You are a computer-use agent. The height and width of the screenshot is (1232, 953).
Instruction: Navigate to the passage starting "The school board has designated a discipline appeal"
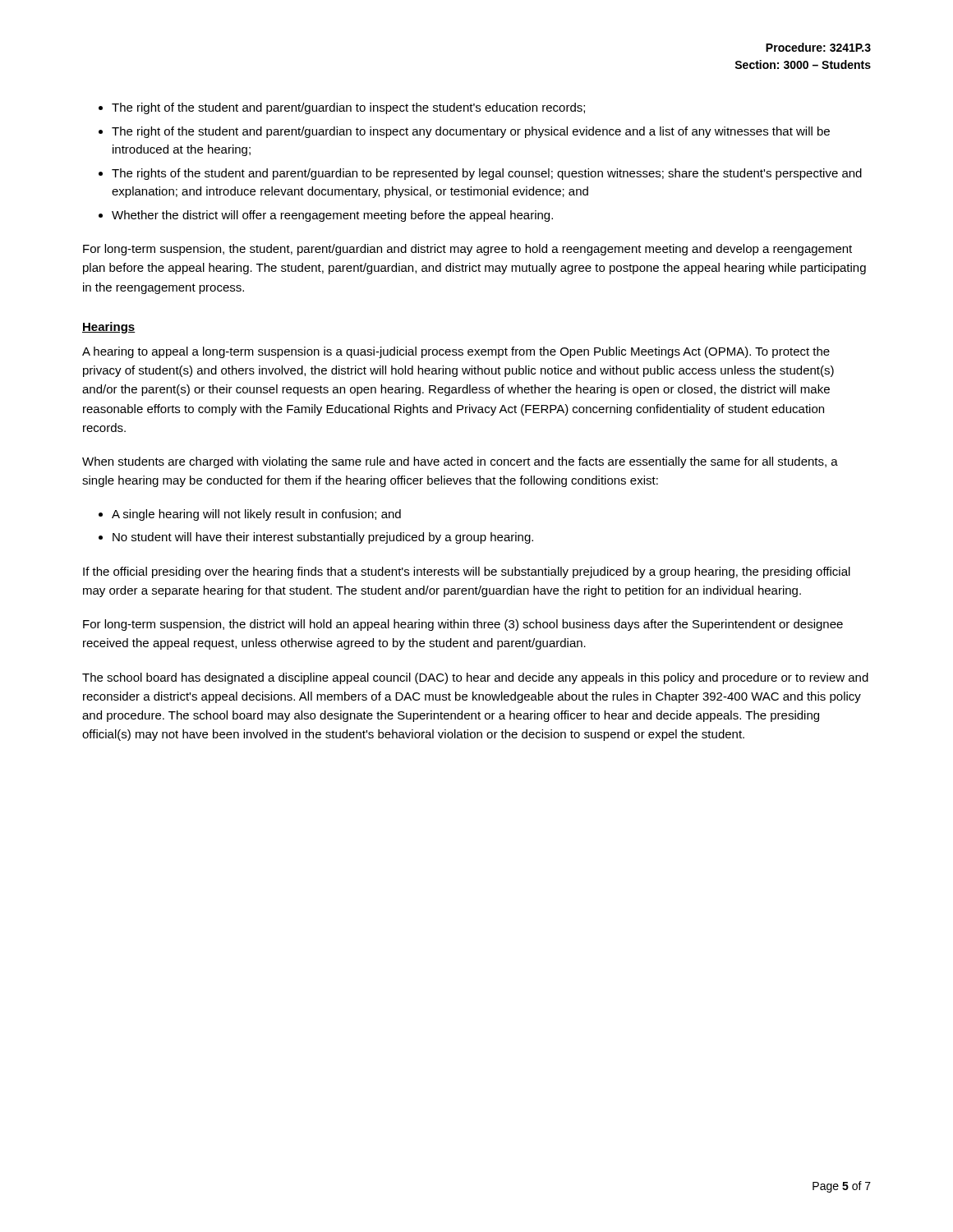(x=475, y=705)
